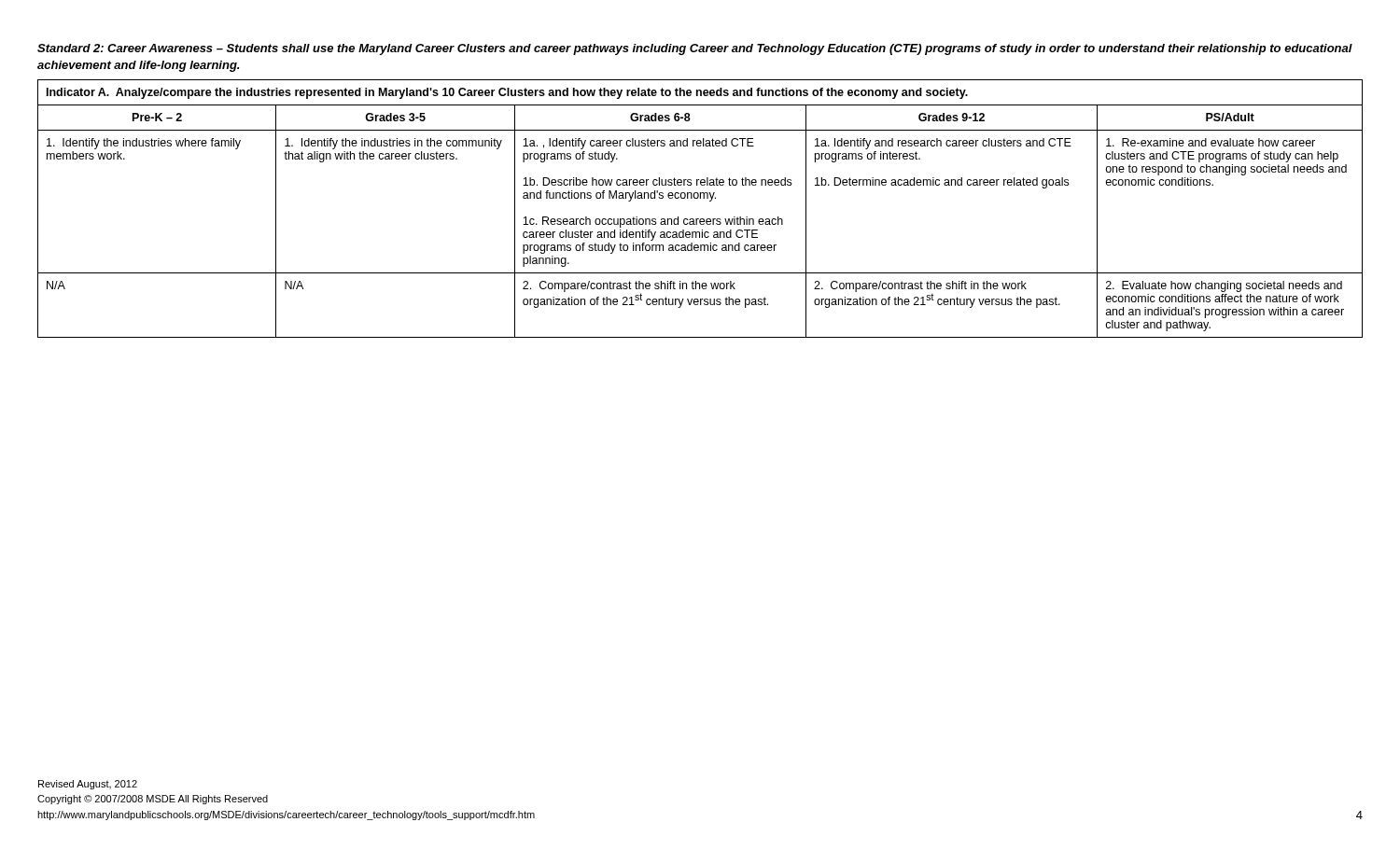Select the table
The height and width of the screenshot is (850, 1400).
point(700,209)
